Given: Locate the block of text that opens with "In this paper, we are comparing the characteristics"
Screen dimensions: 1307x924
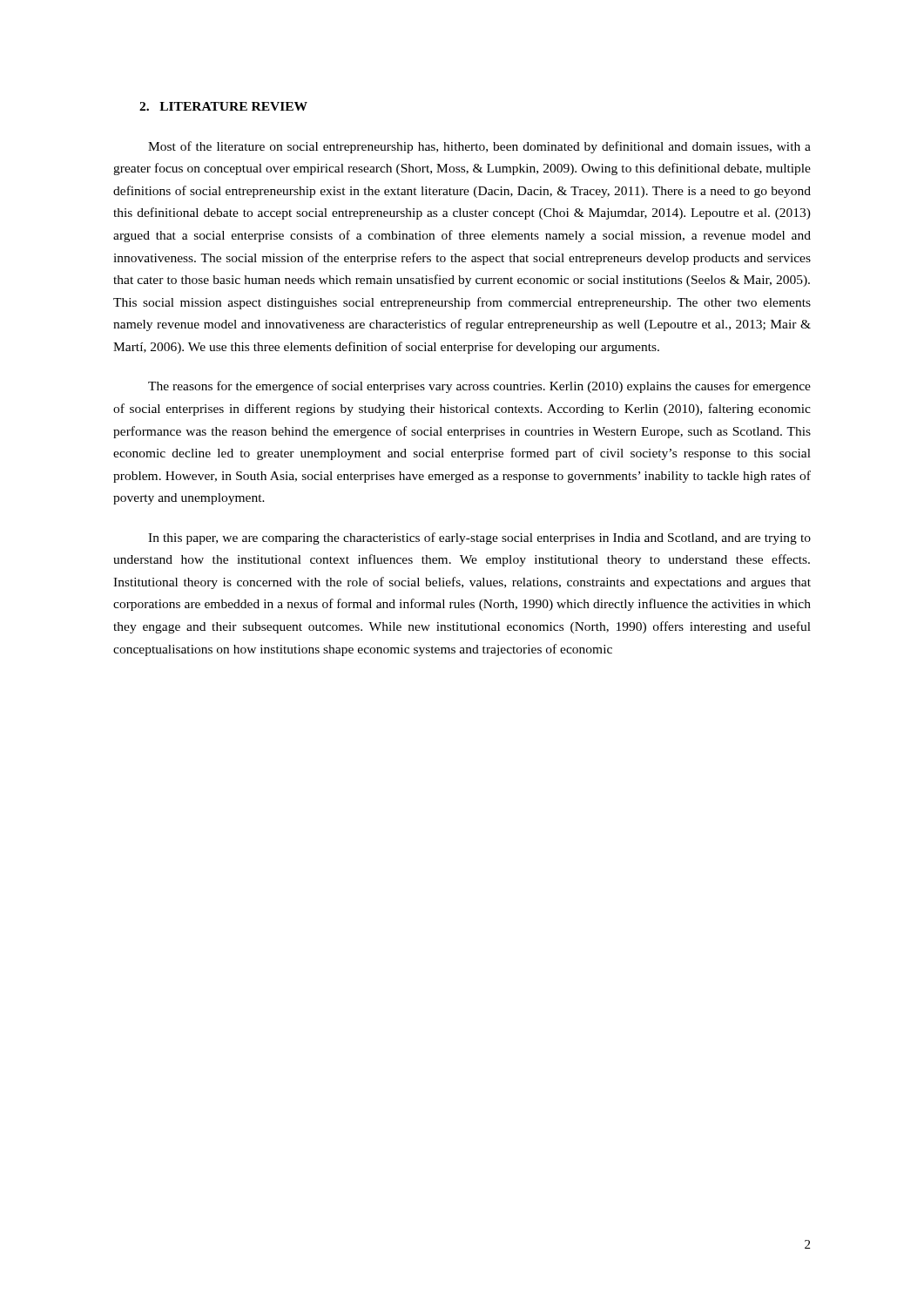Looking at the screenshot, I should point(462,593).
